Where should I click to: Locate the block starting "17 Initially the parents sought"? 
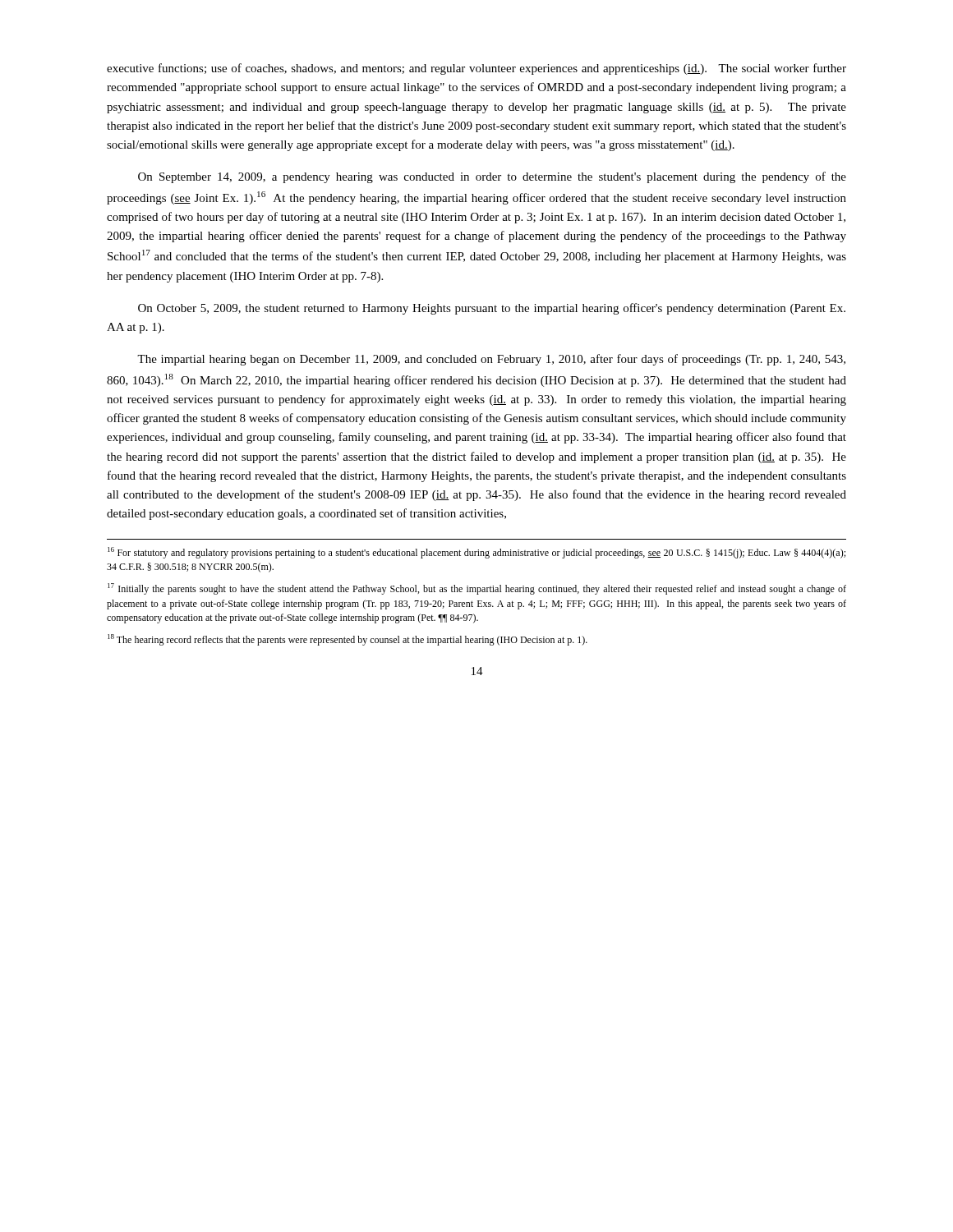476,603
